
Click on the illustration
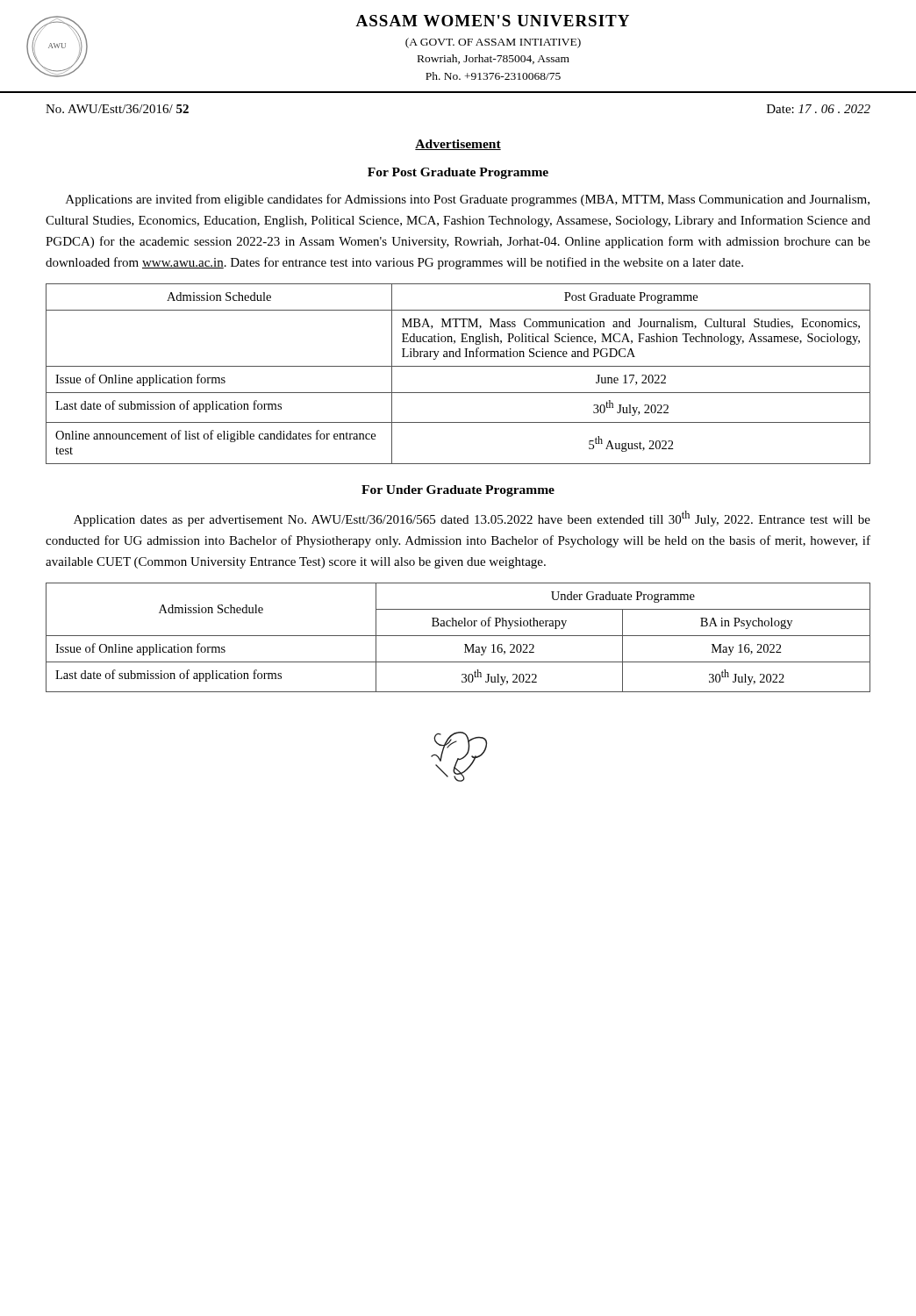458,749
